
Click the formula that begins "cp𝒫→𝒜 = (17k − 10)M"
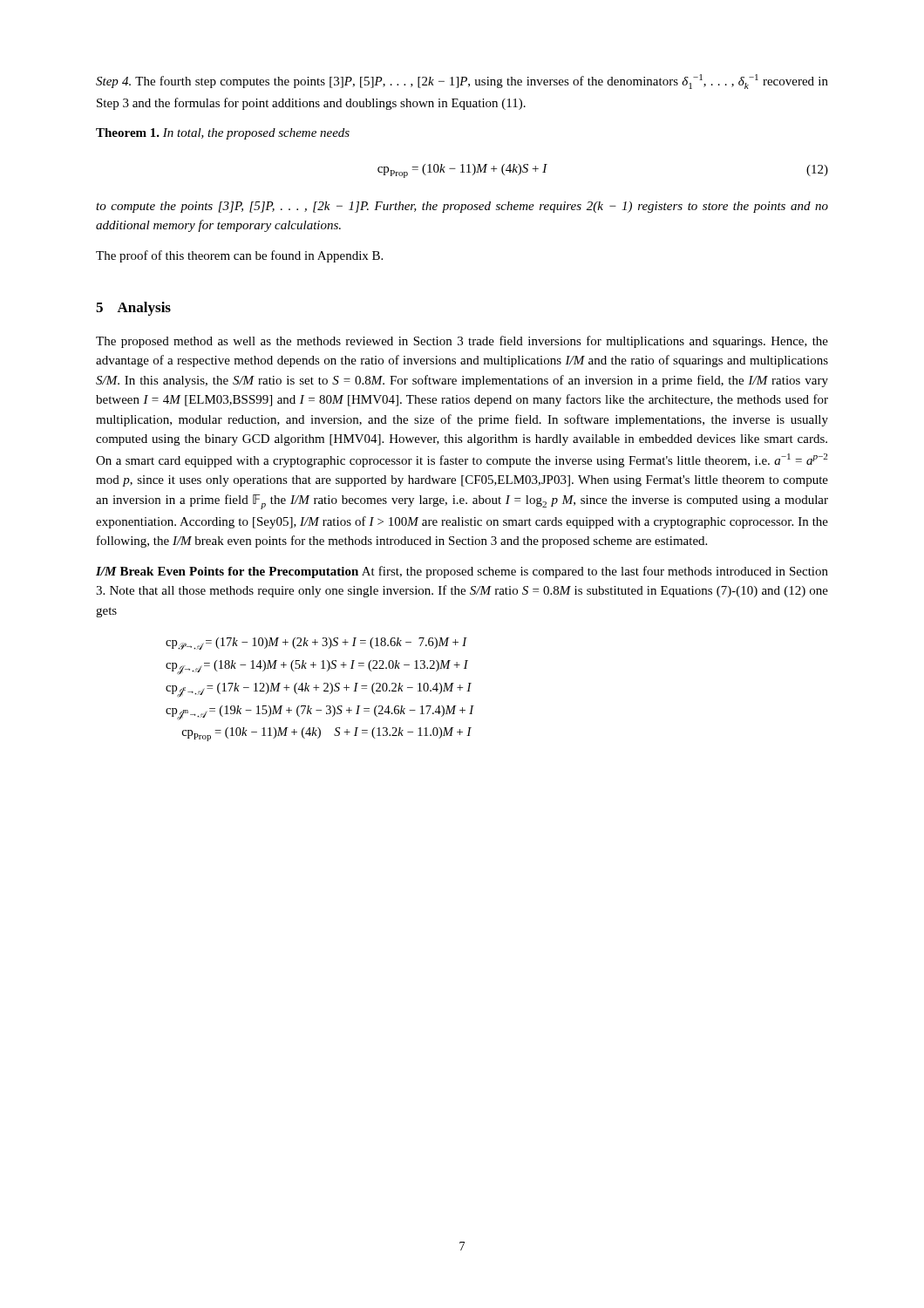pos(319,688)
